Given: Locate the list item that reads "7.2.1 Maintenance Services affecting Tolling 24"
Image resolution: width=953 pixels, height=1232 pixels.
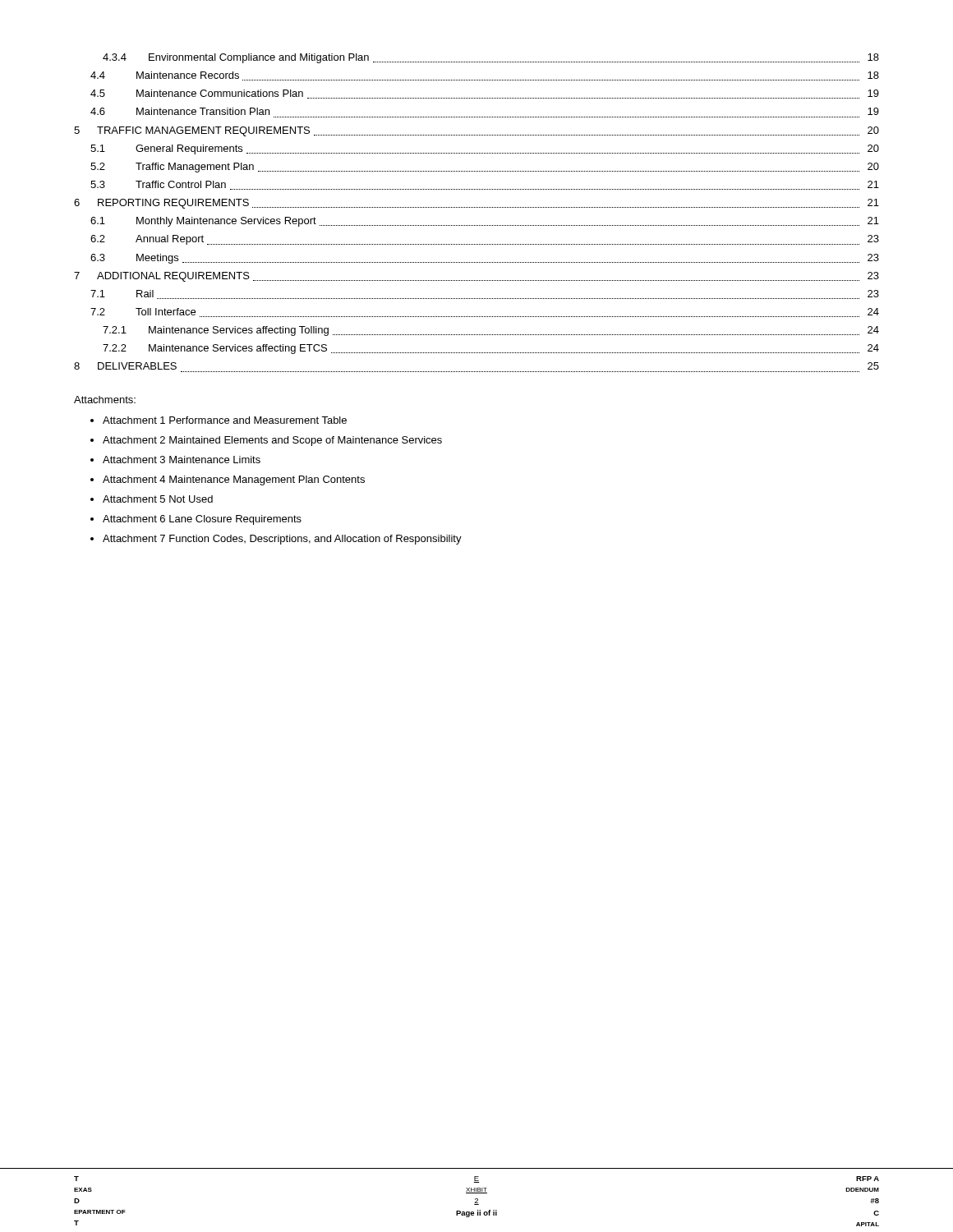Looking at the screenshot, I should pos(476,330).
